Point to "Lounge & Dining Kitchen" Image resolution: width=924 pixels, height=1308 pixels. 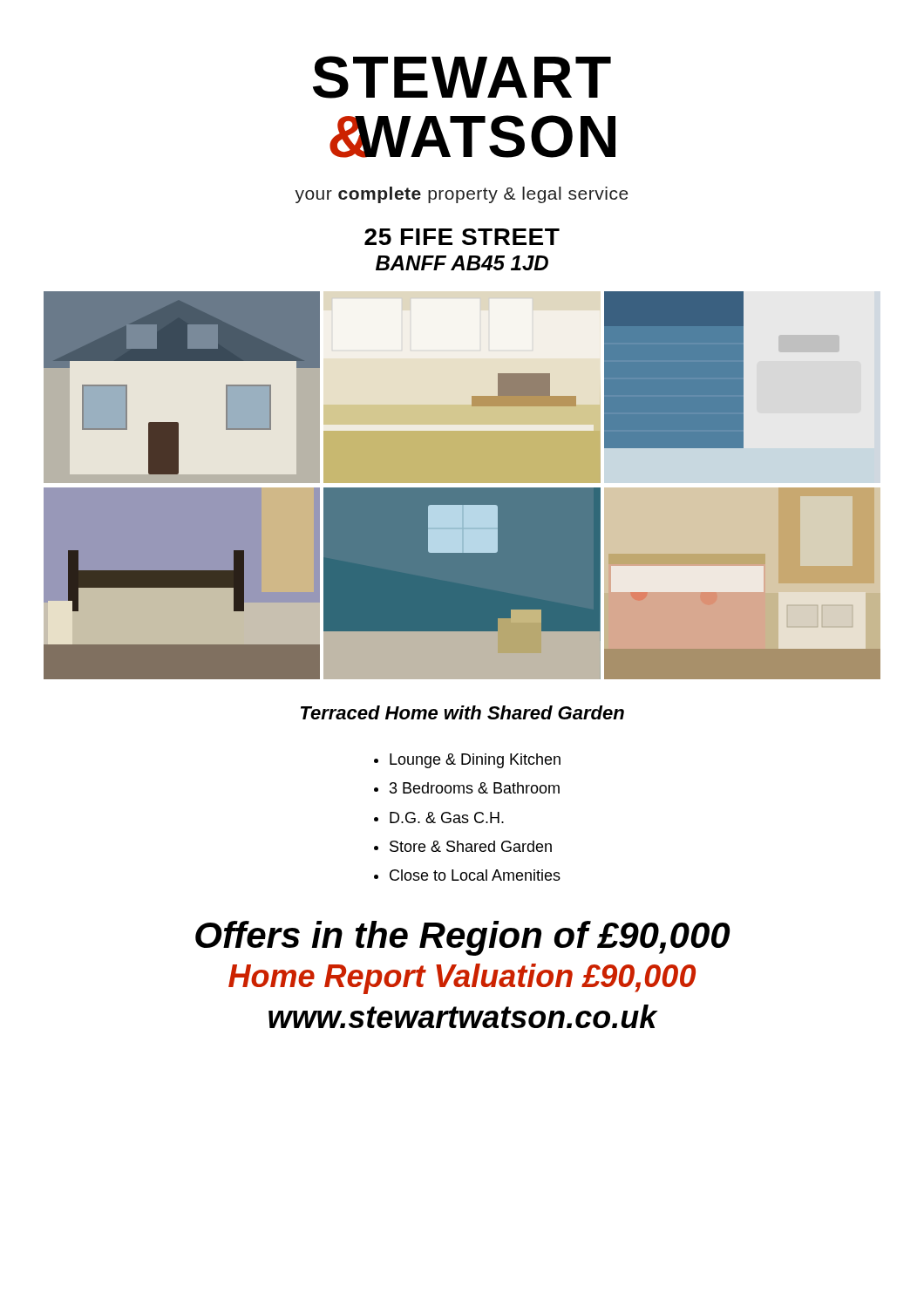pos(475,759)
